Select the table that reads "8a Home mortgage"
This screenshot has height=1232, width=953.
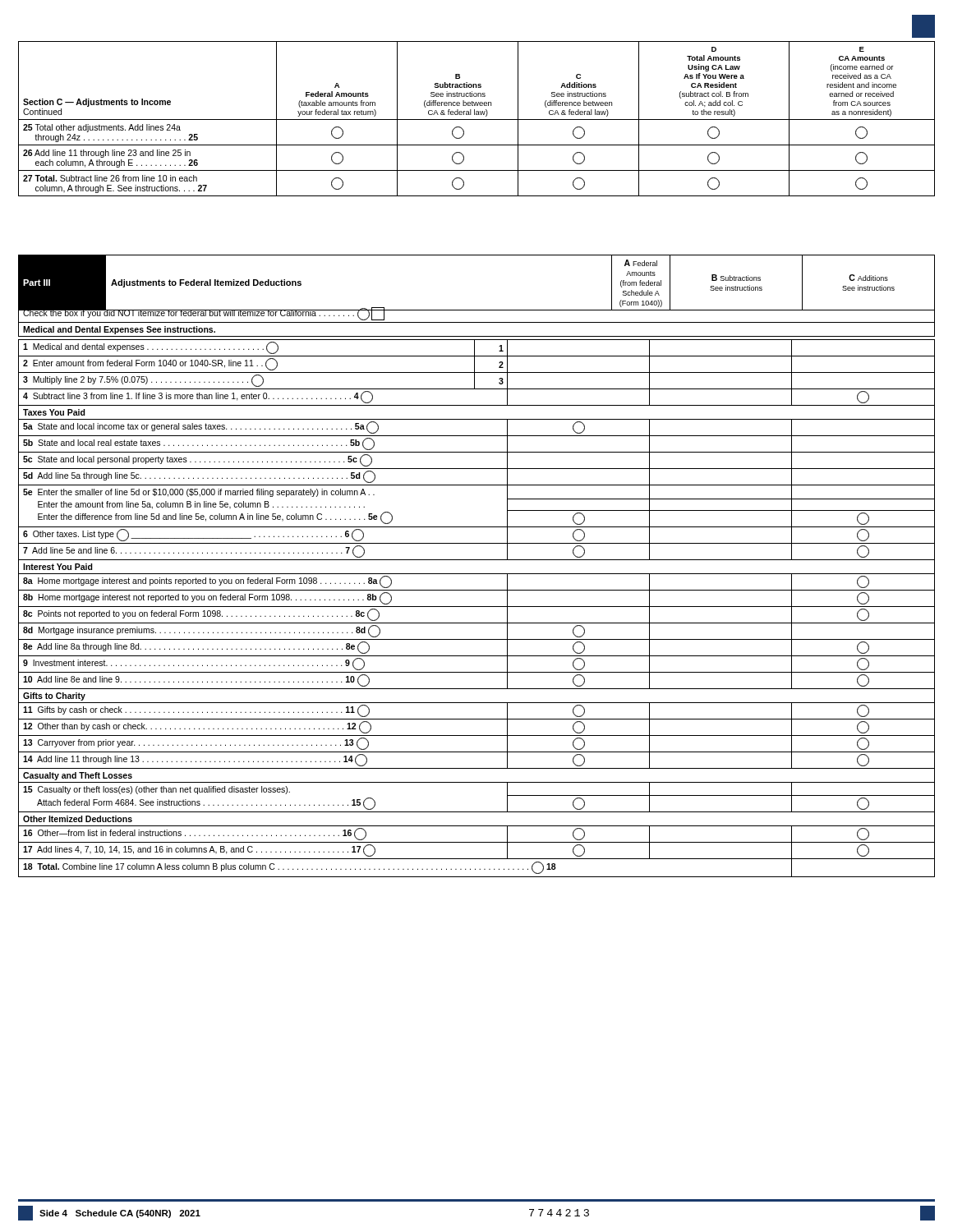pyautogui.click(x=476, y=608)
